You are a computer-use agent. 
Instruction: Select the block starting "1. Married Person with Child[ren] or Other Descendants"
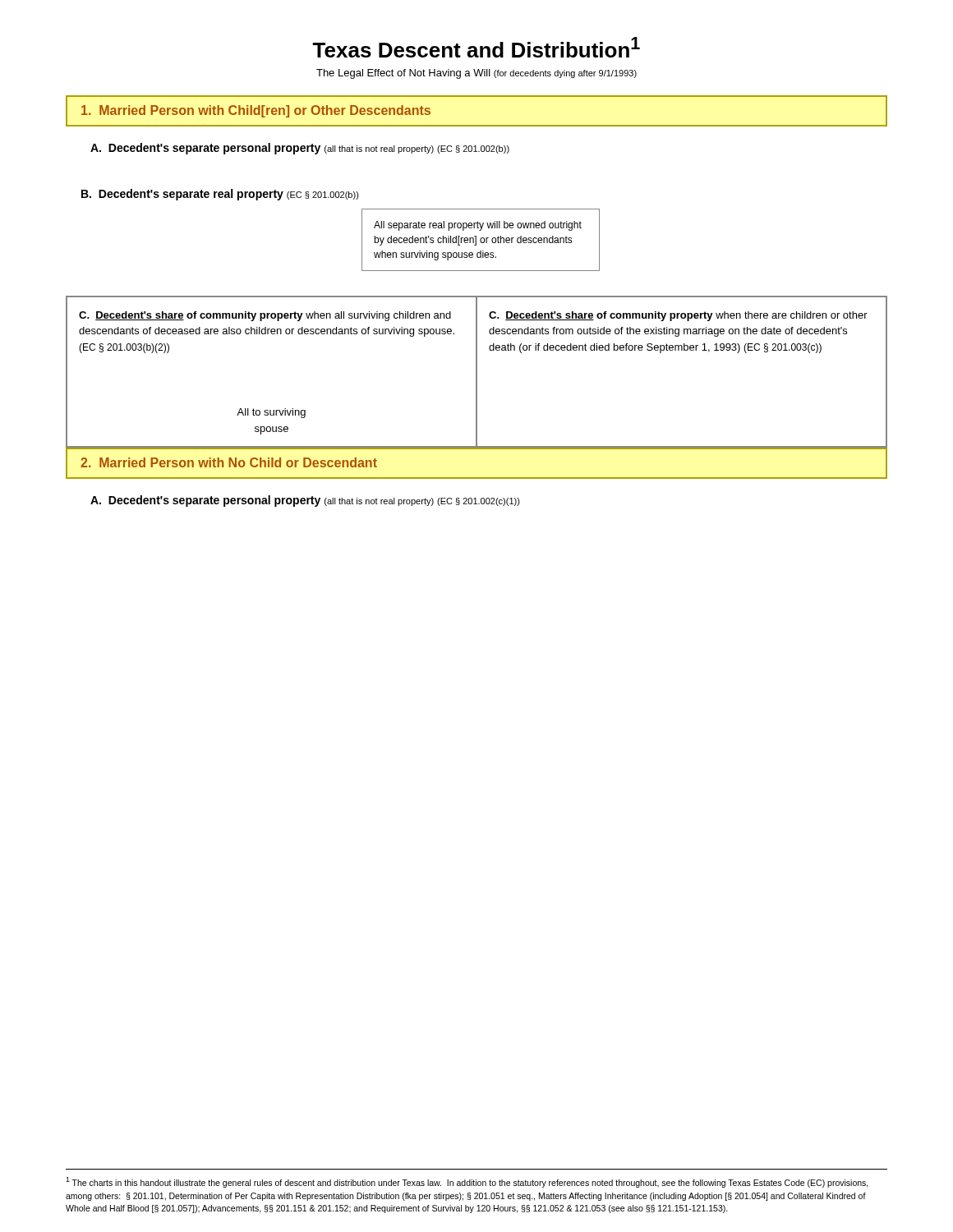(x=256, y=110)
